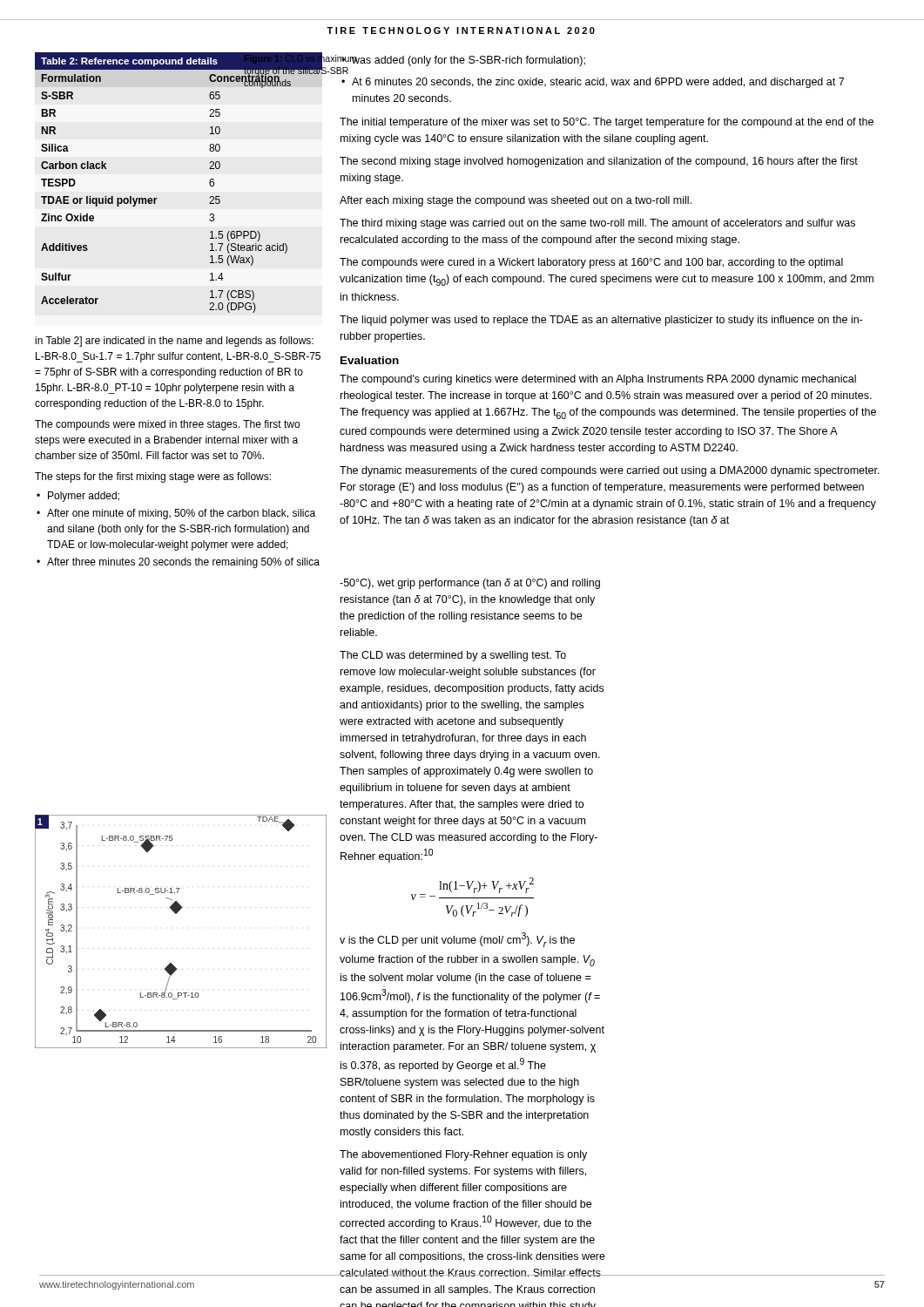Click on the region starting "in Table 2] are"
Viewport: 924px width, 1307px height.
pyautogui.click(x=179, y=409)
